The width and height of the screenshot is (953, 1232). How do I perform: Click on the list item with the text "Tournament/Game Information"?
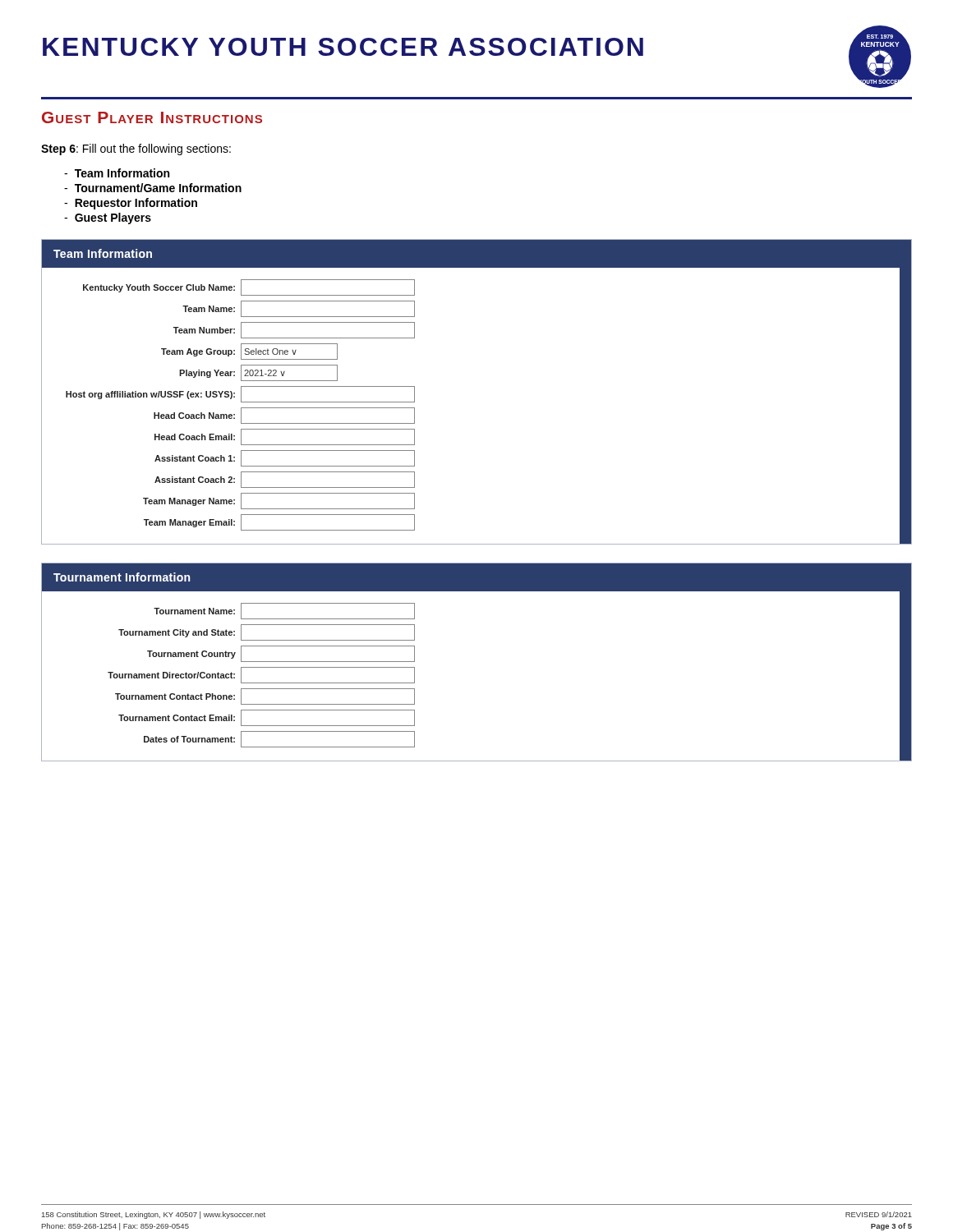(153, 188)
